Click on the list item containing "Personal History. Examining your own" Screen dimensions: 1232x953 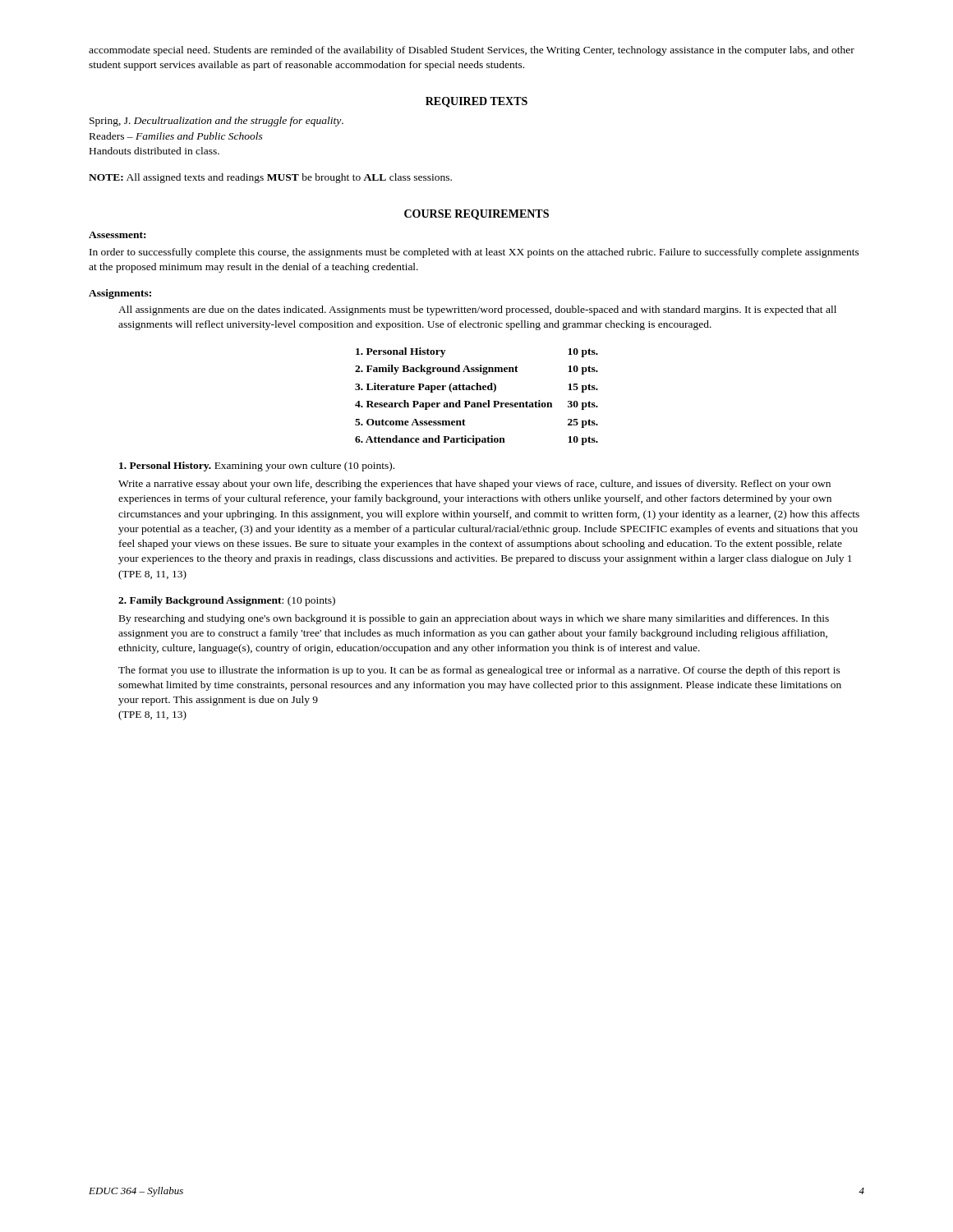pos(257,467)
